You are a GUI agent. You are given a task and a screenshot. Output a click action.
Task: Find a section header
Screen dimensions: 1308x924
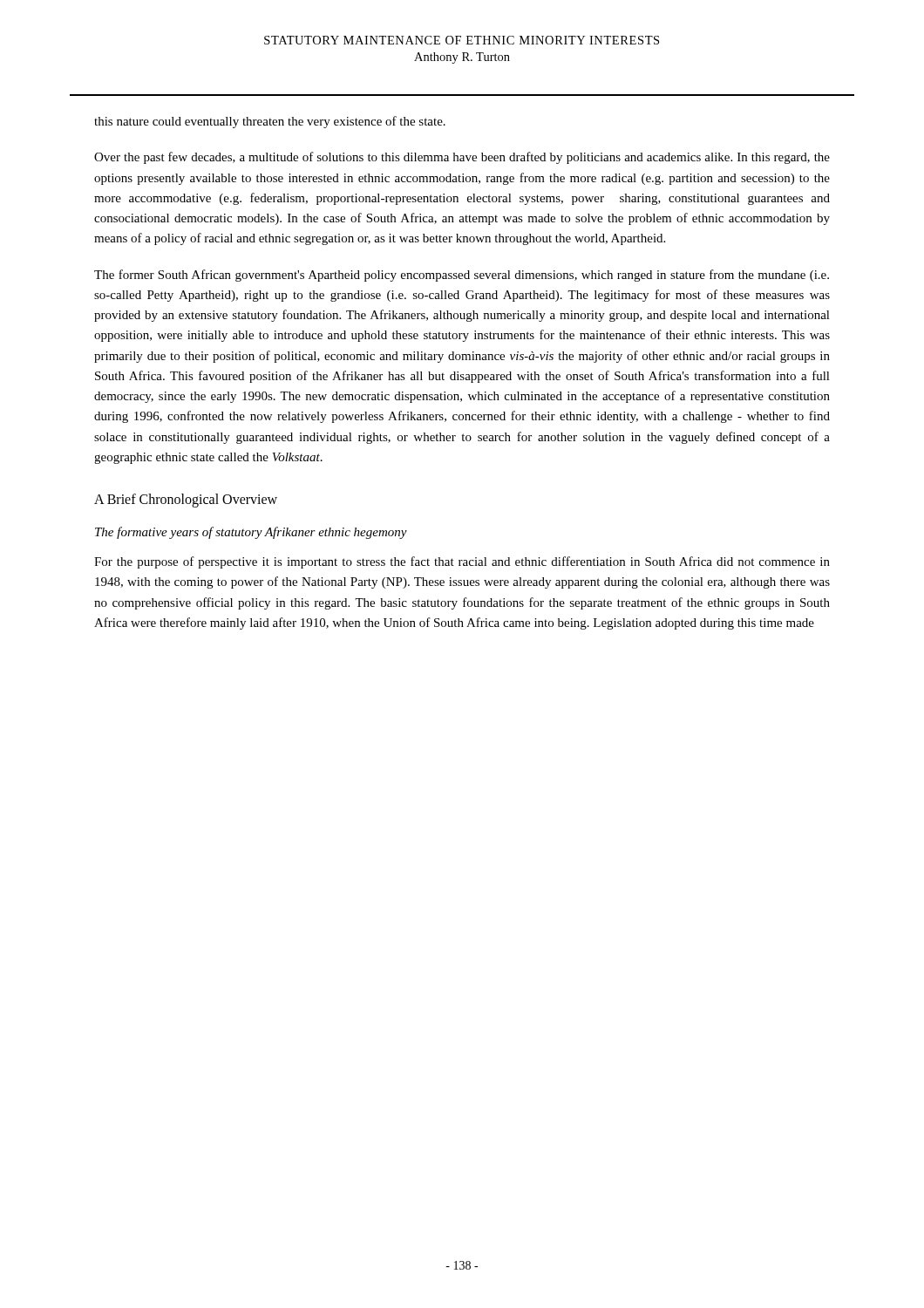186,499
